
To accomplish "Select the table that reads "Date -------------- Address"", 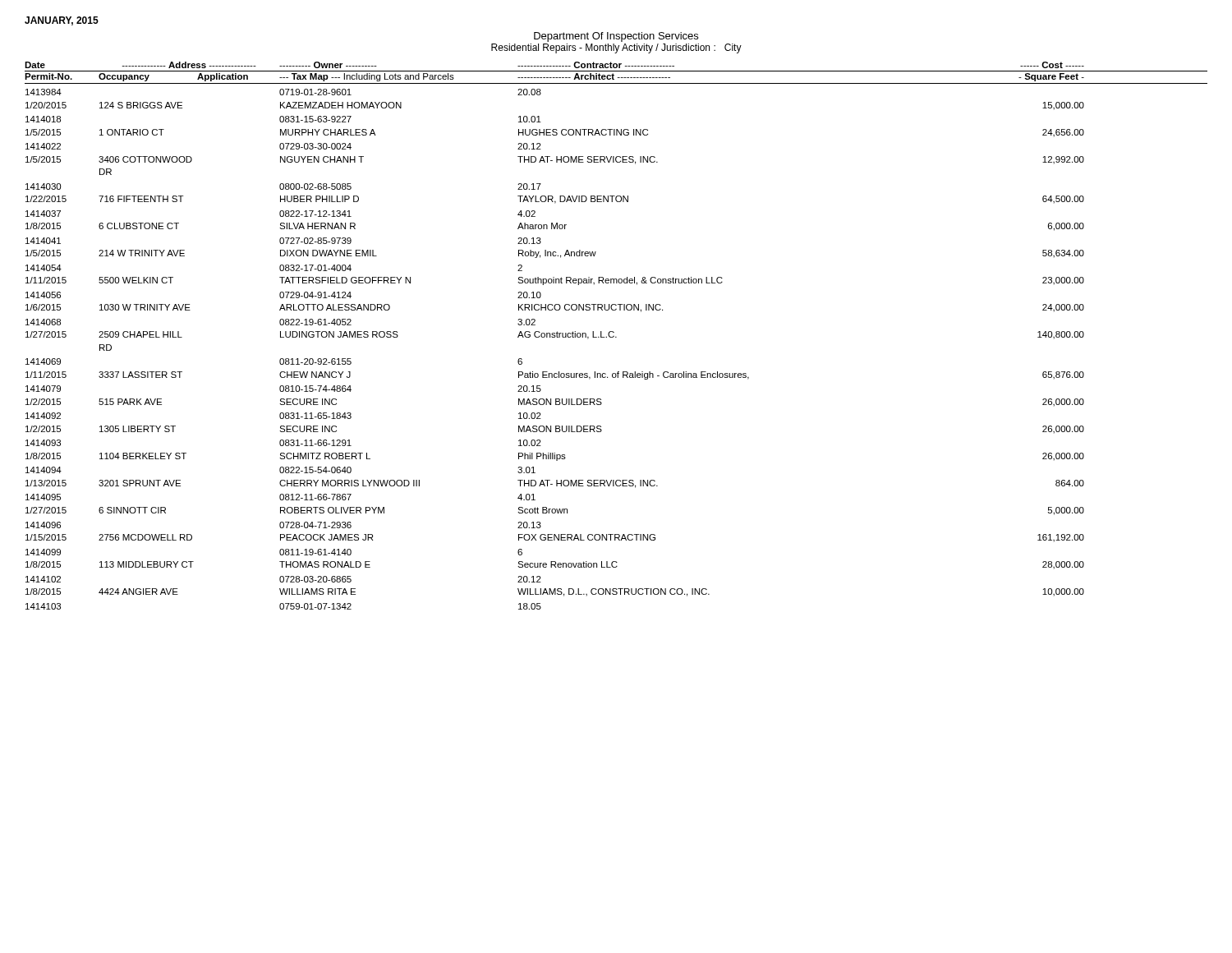I will tap(616, 336).
